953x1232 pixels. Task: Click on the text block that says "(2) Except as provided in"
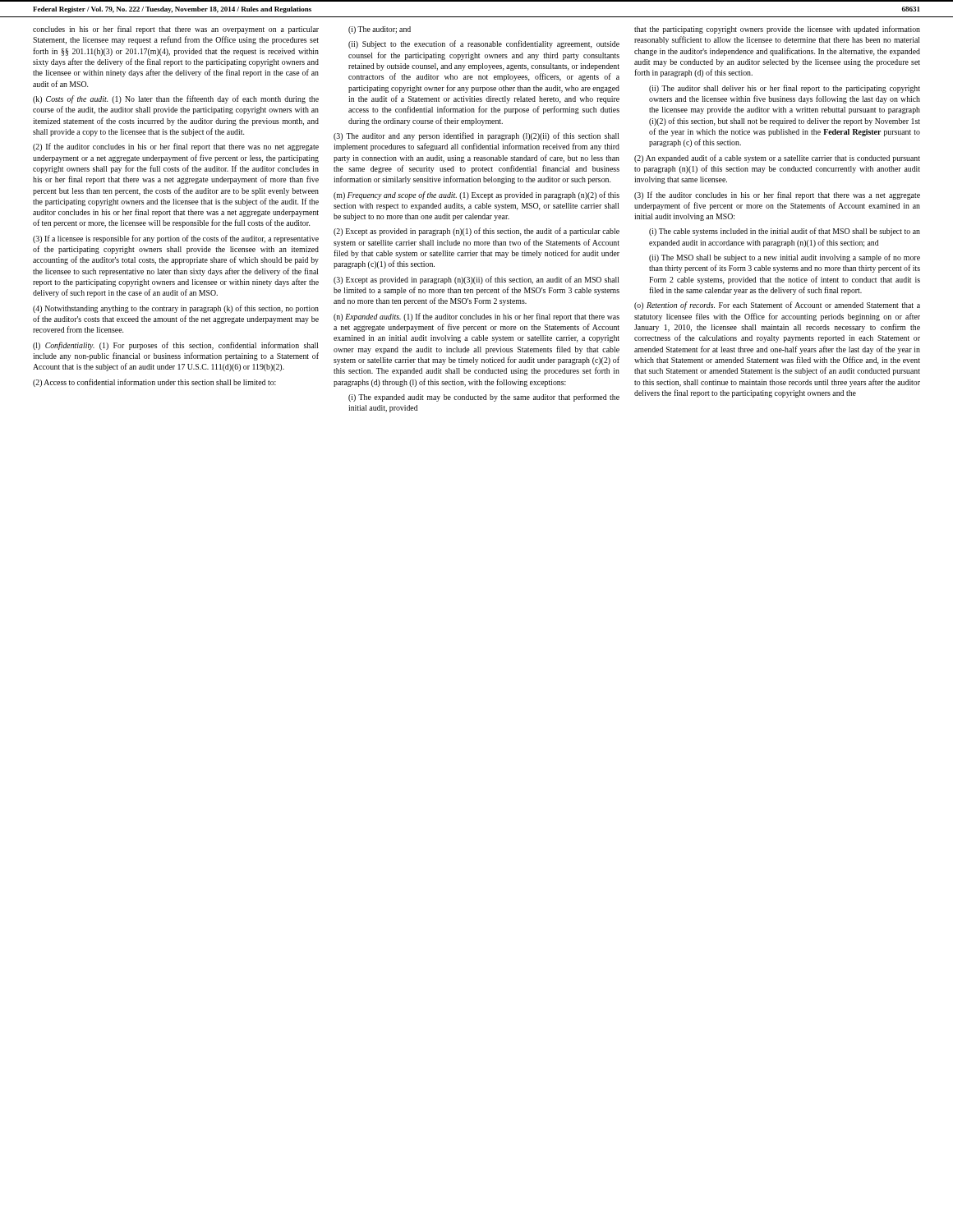tap(476, 248)
